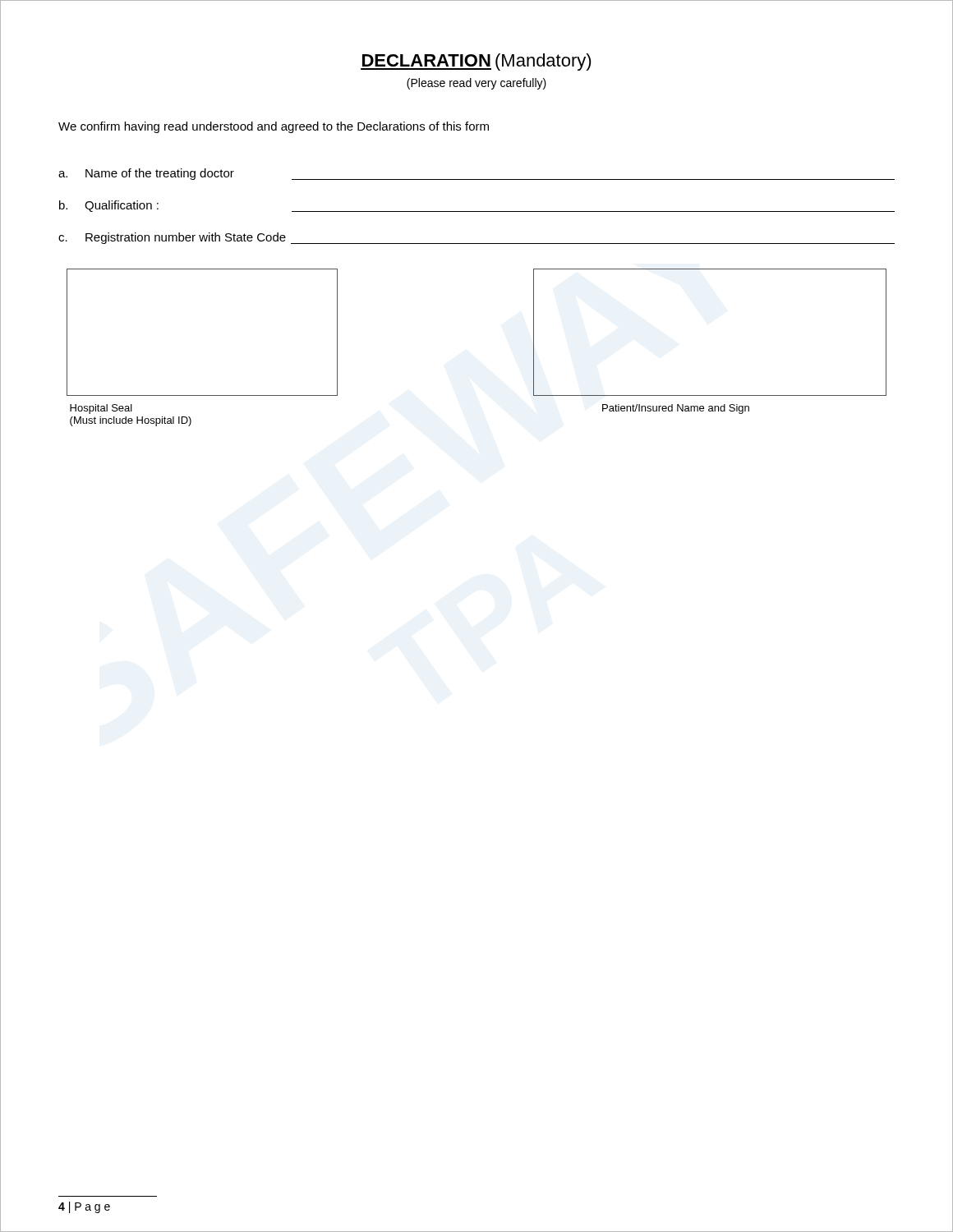Image resolution: width=953 pixels, height=1232 pixels.
Task: Select the region starting "a. Name of the treating doctor"
Action: (476, 171)
